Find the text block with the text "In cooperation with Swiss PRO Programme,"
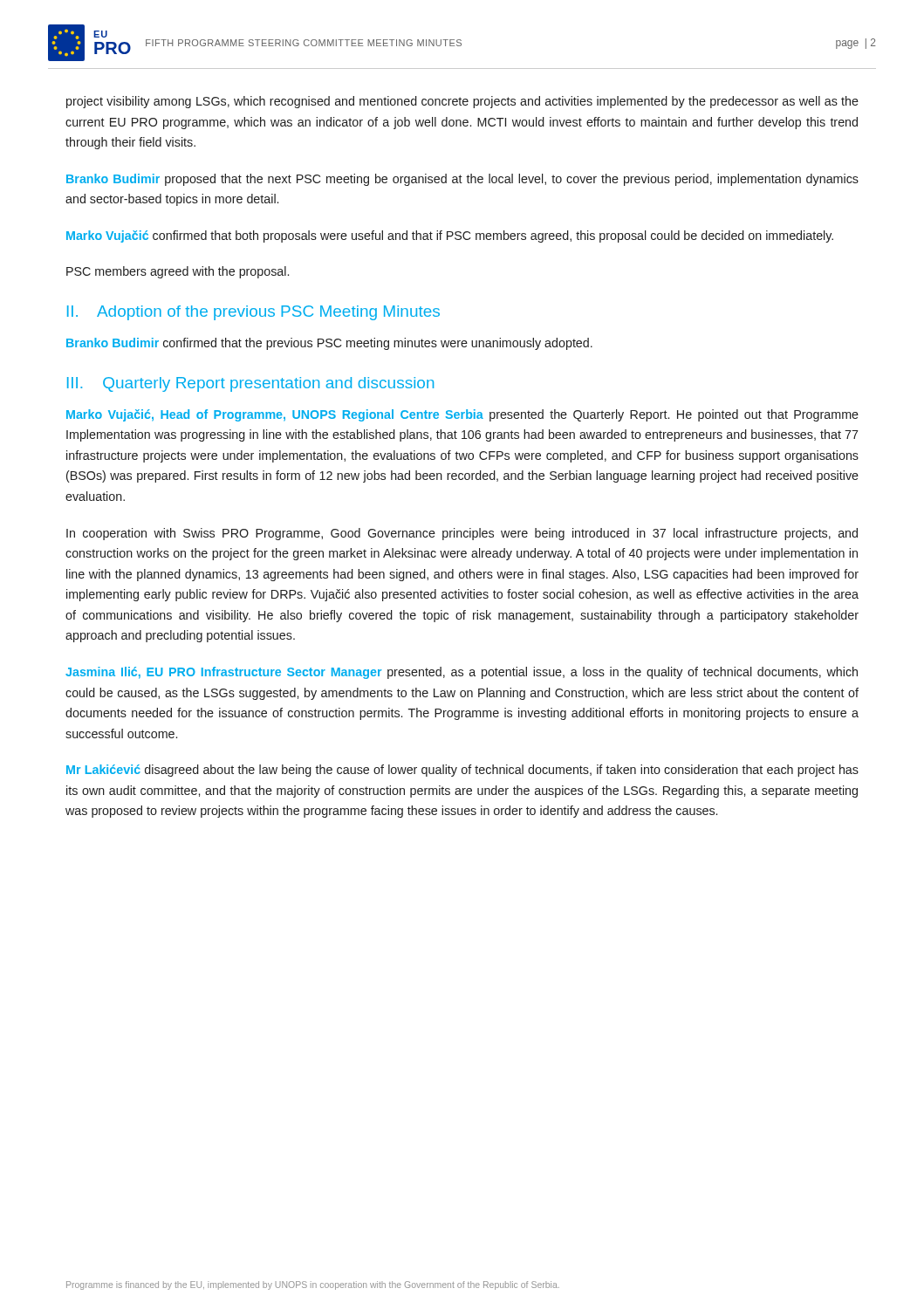Image resolution: width=924 pixels, height=1309 pixels. (x=462, y=584)
